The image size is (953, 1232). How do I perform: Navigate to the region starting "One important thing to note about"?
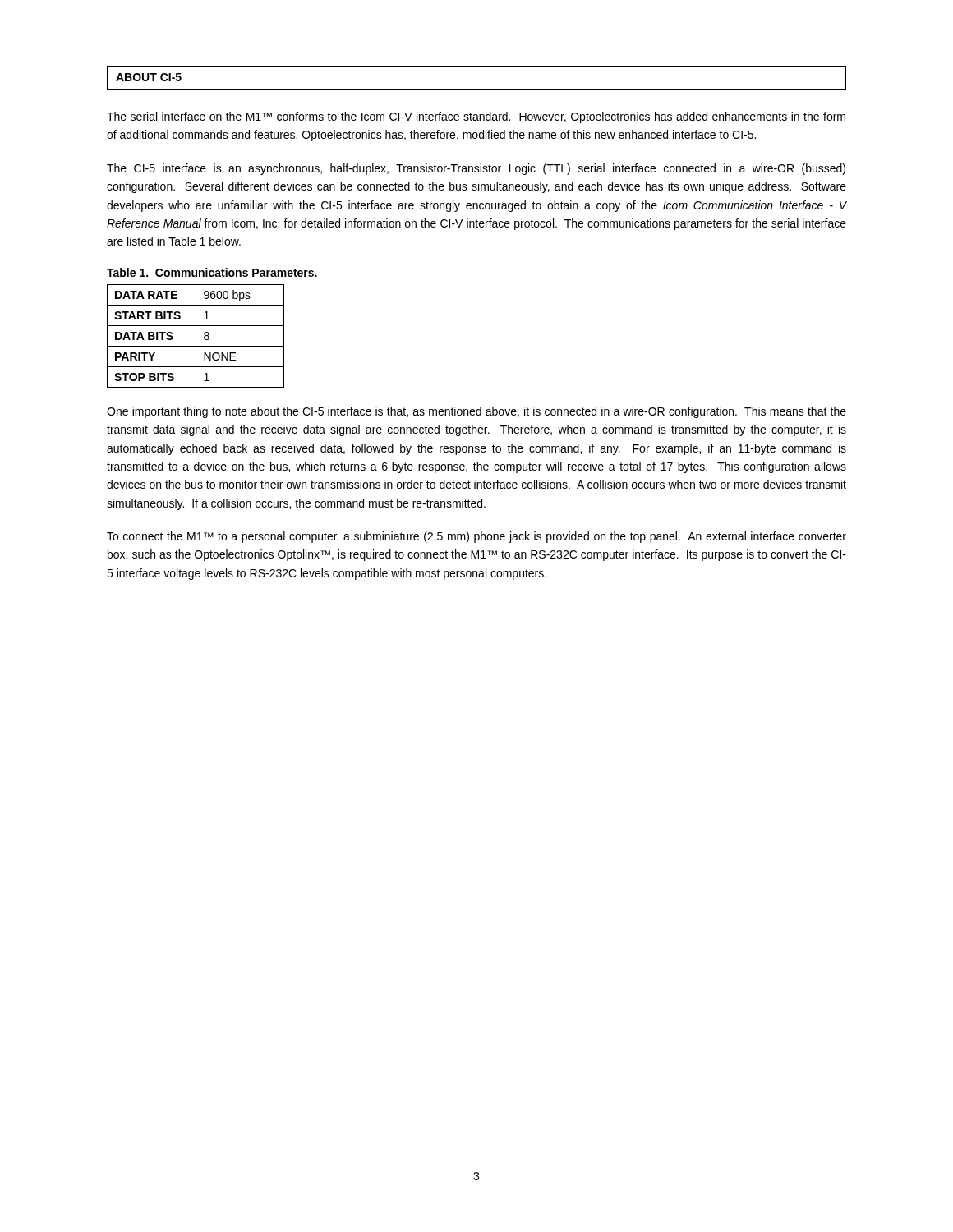point(476,457)
